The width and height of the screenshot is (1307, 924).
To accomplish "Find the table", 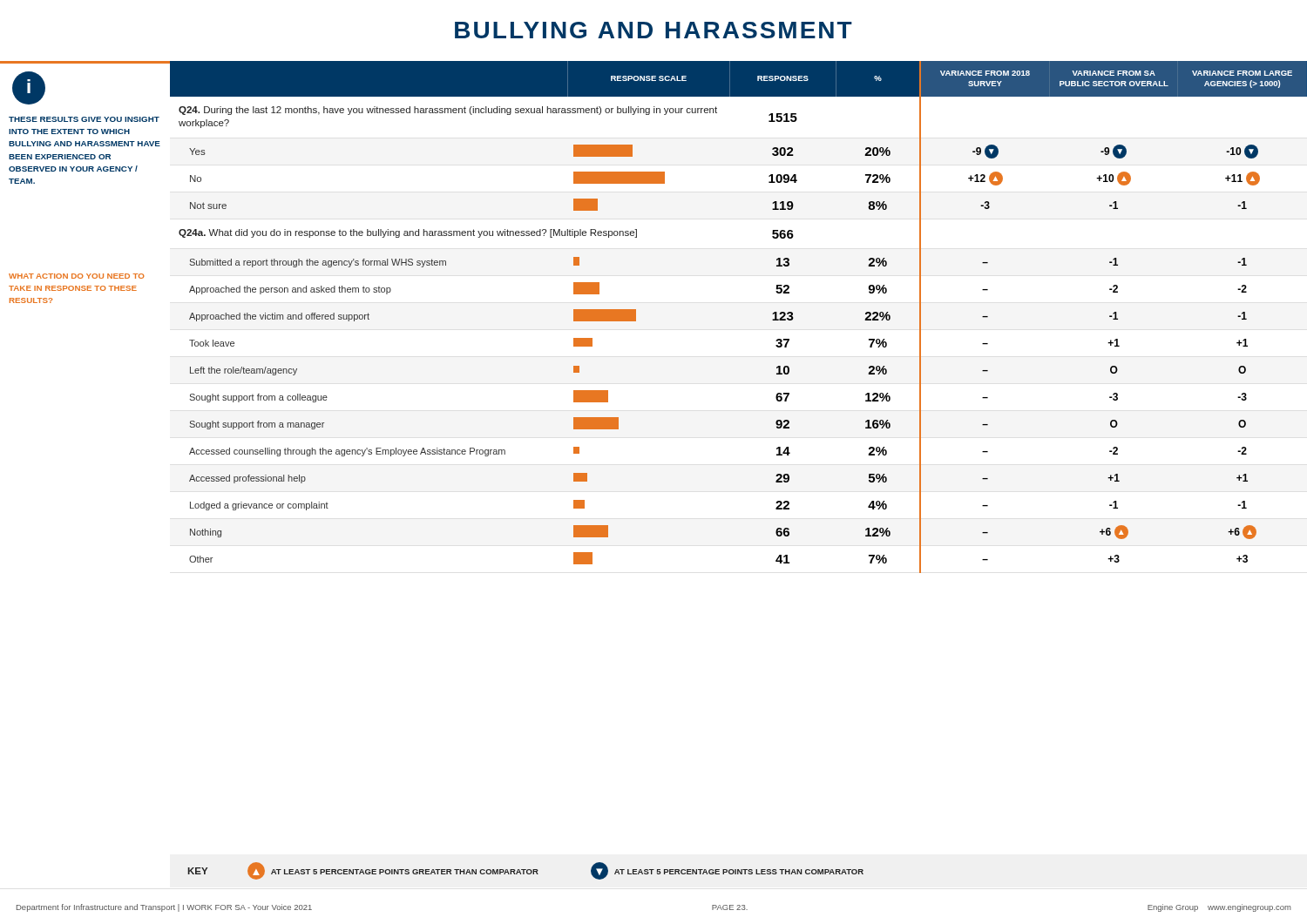I will click(738, 451).
